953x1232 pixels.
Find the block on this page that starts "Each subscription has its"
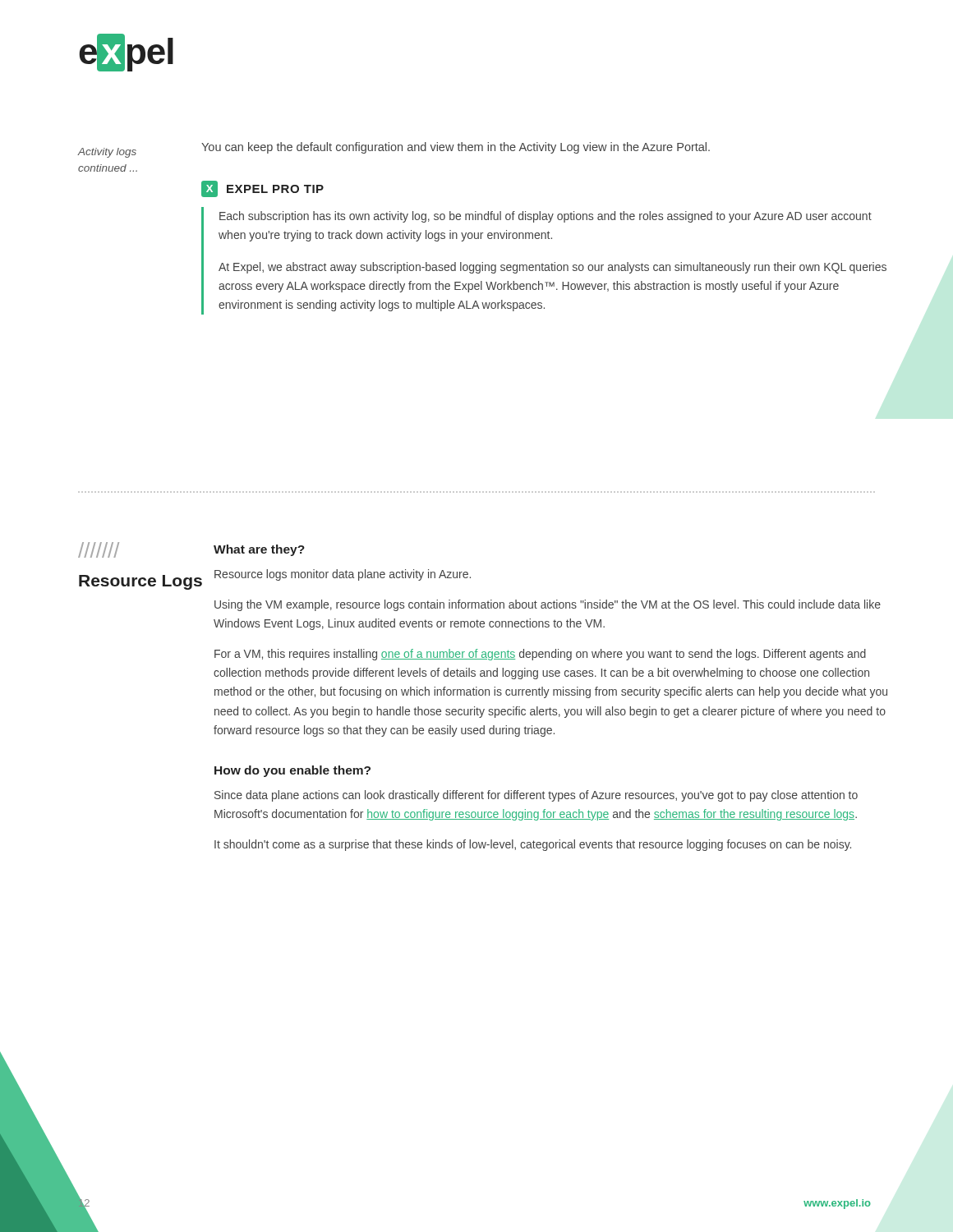[555, 261]
